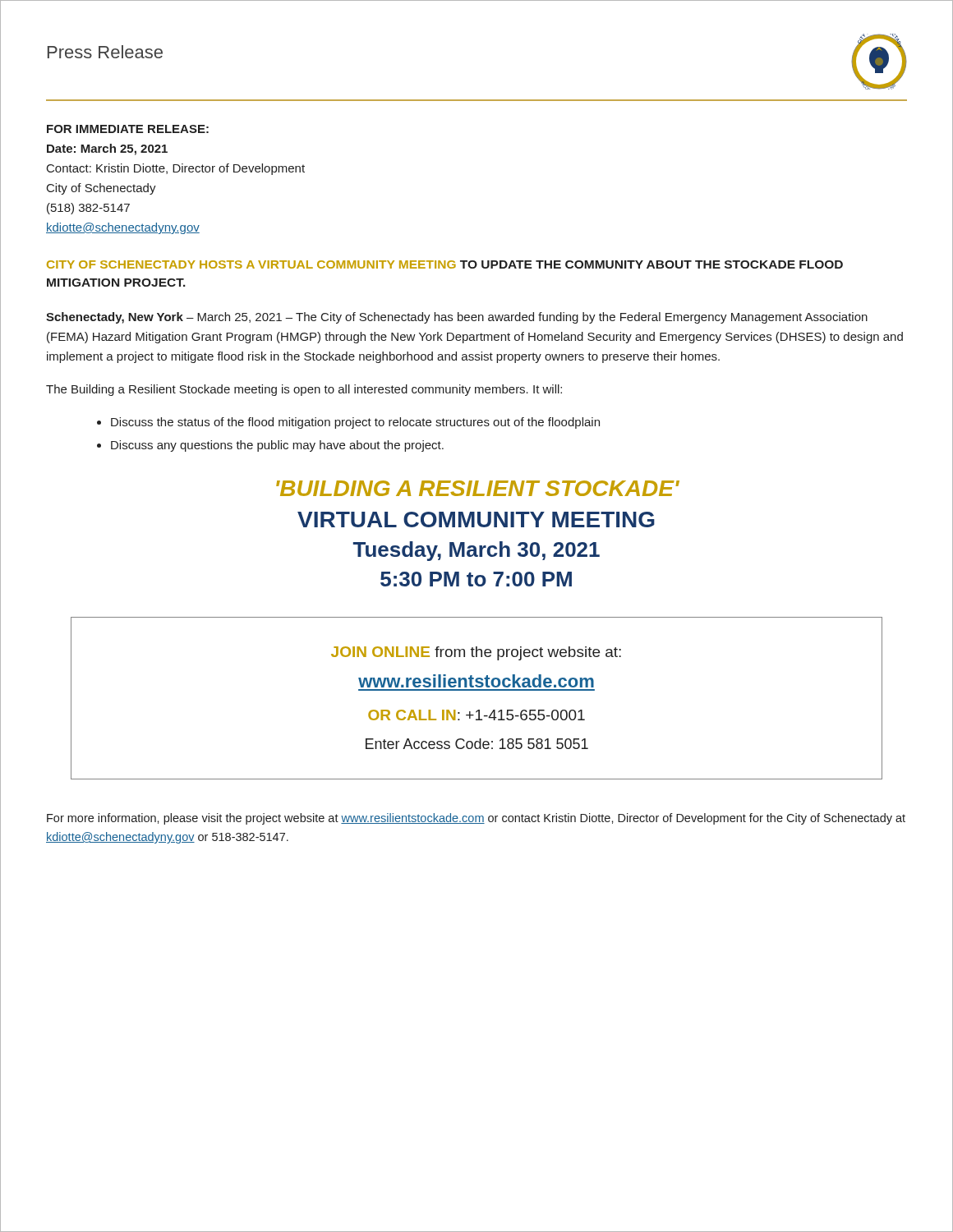
Task: Find the title
Action: pyautogui.click(x=476, y=533)
